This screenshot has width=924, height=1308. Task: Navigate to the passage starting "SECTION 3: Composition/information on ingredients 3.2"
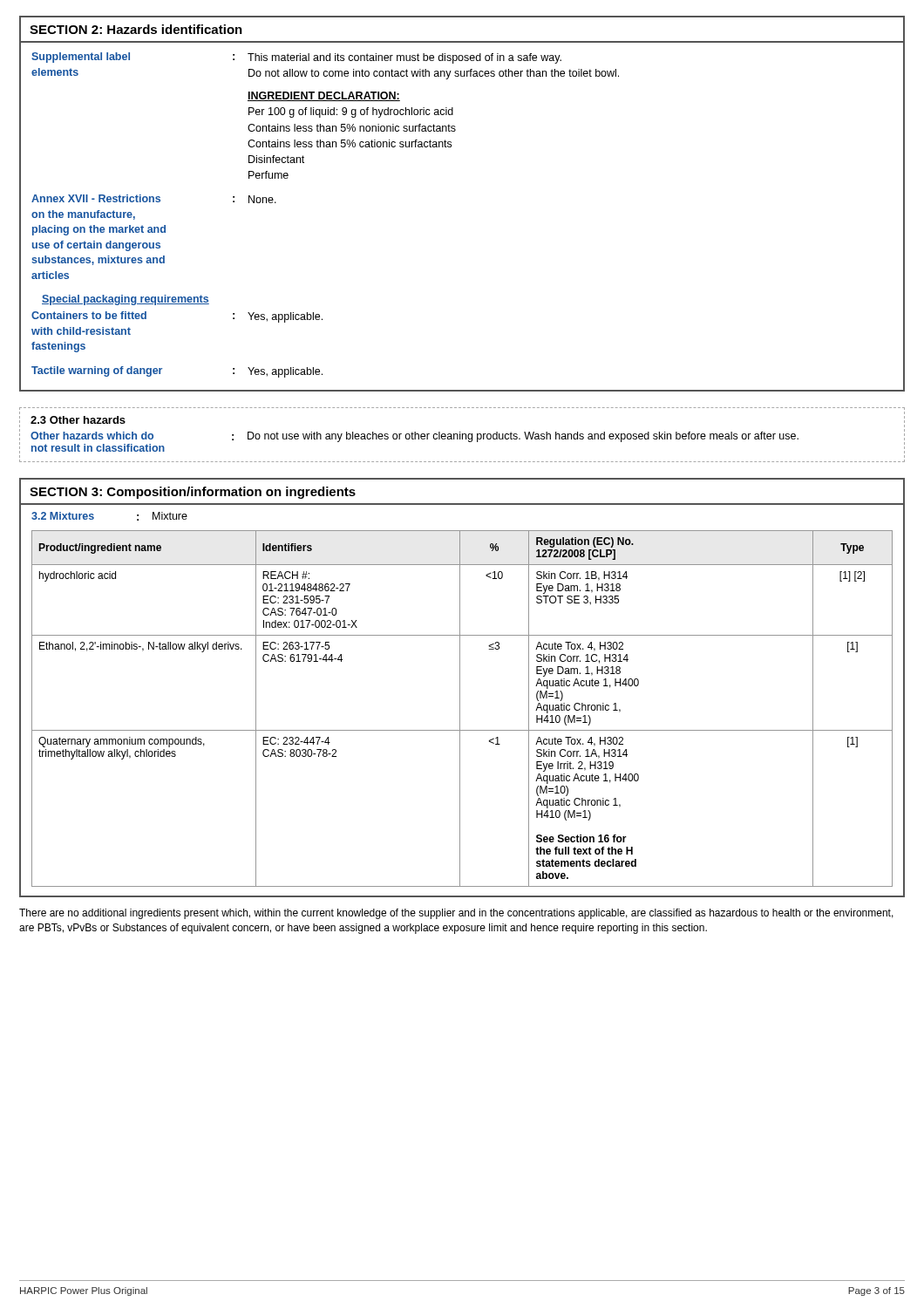[x=462, y=687]
